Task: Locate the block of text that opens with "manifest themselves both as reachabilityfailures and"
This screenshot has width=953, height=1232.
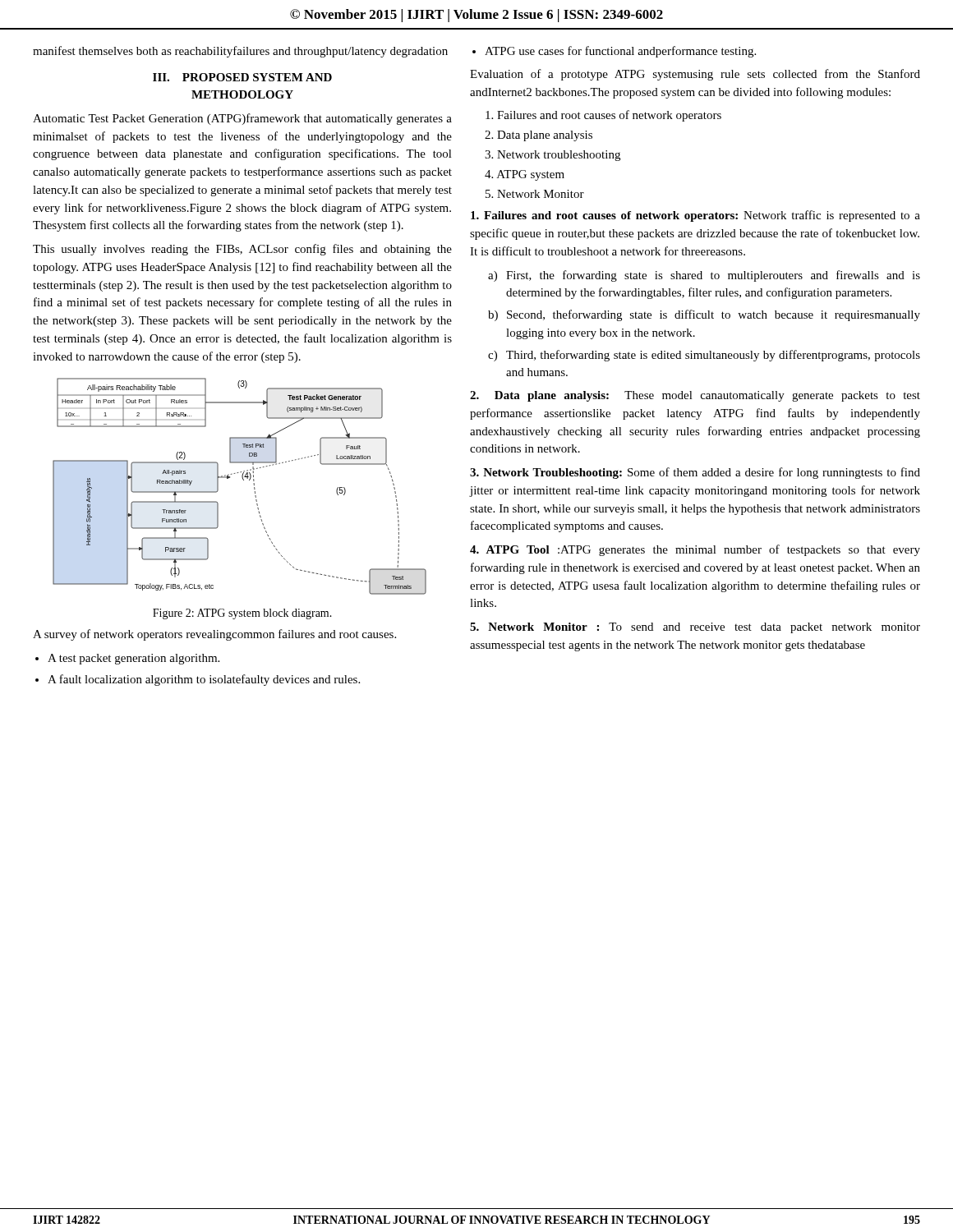Action: click(x=242, y=52)
